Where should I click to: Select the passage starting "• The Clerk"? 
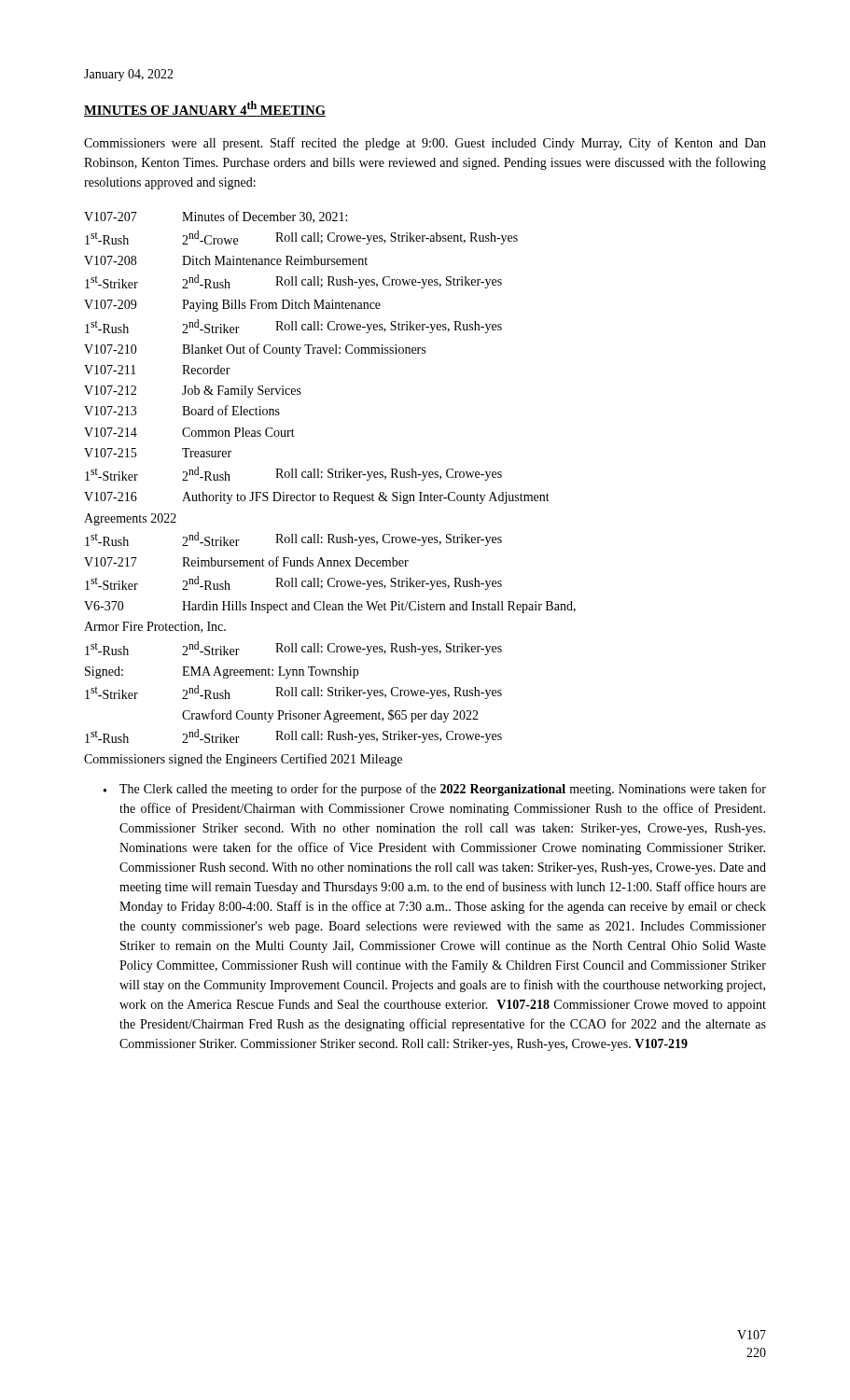[x=434, y=917]
